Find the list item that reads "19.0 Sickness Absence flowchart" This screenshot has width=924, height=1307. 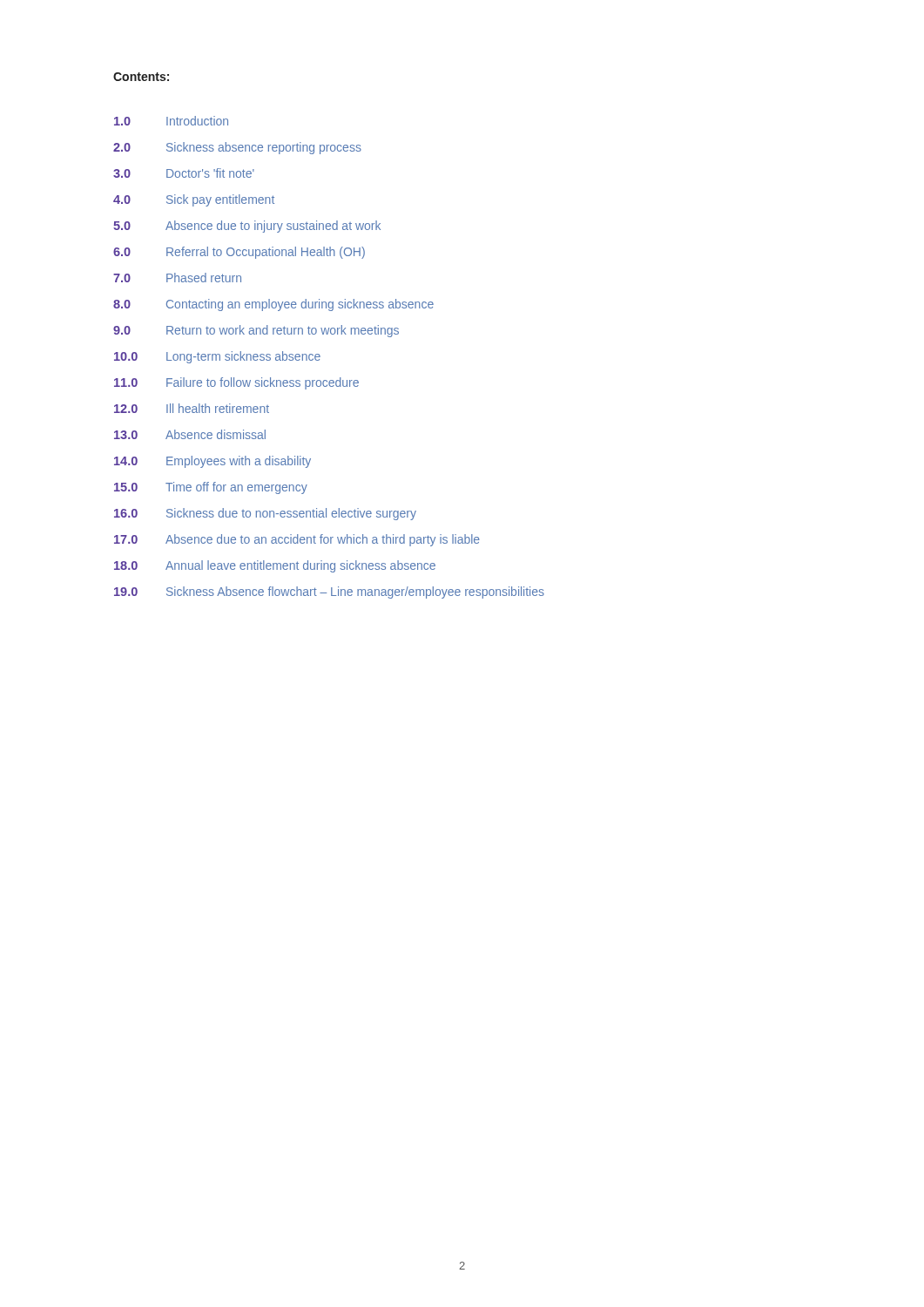(462, 592)
